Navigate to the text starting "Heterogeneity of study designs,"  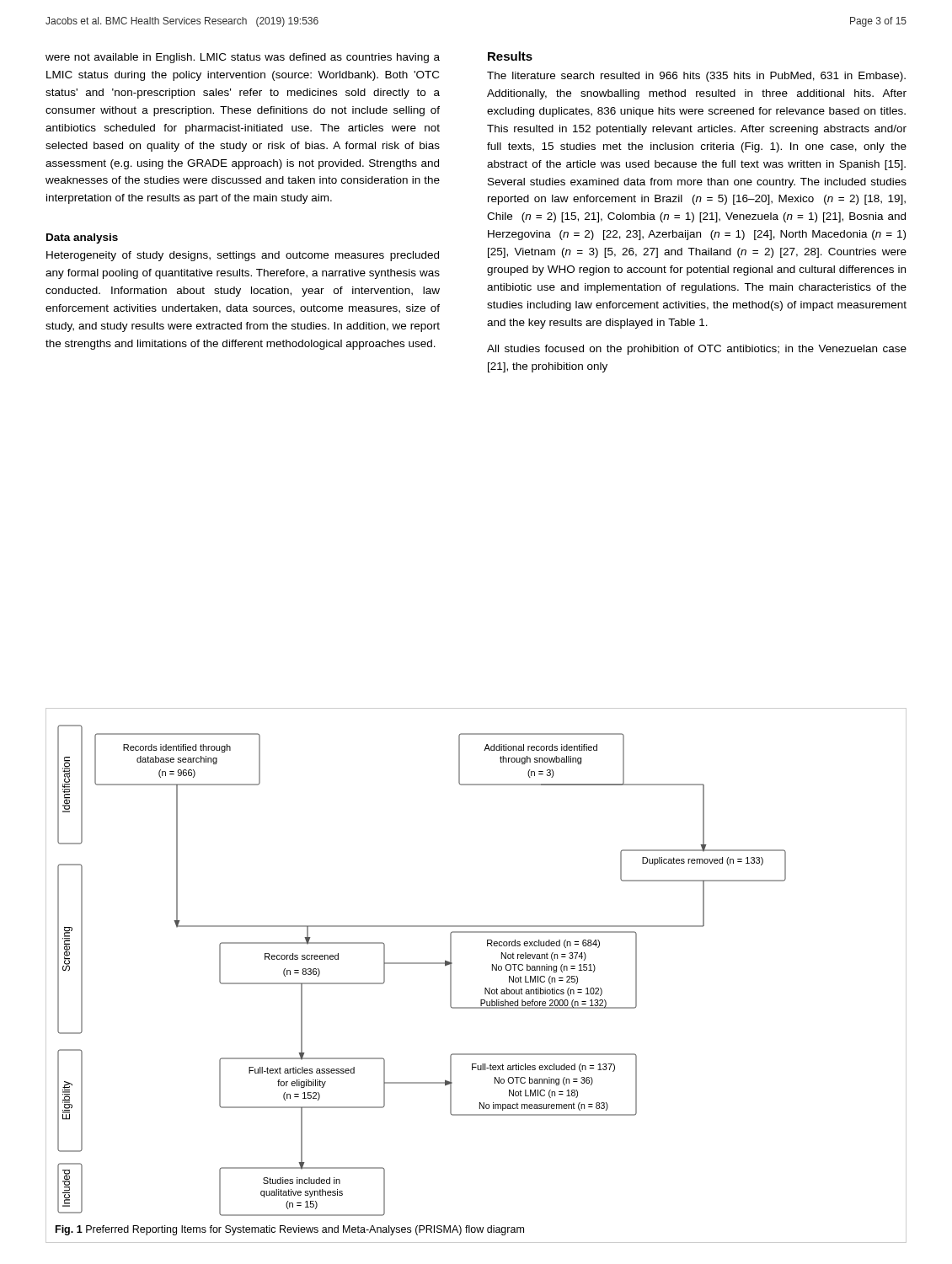[243, 299]
